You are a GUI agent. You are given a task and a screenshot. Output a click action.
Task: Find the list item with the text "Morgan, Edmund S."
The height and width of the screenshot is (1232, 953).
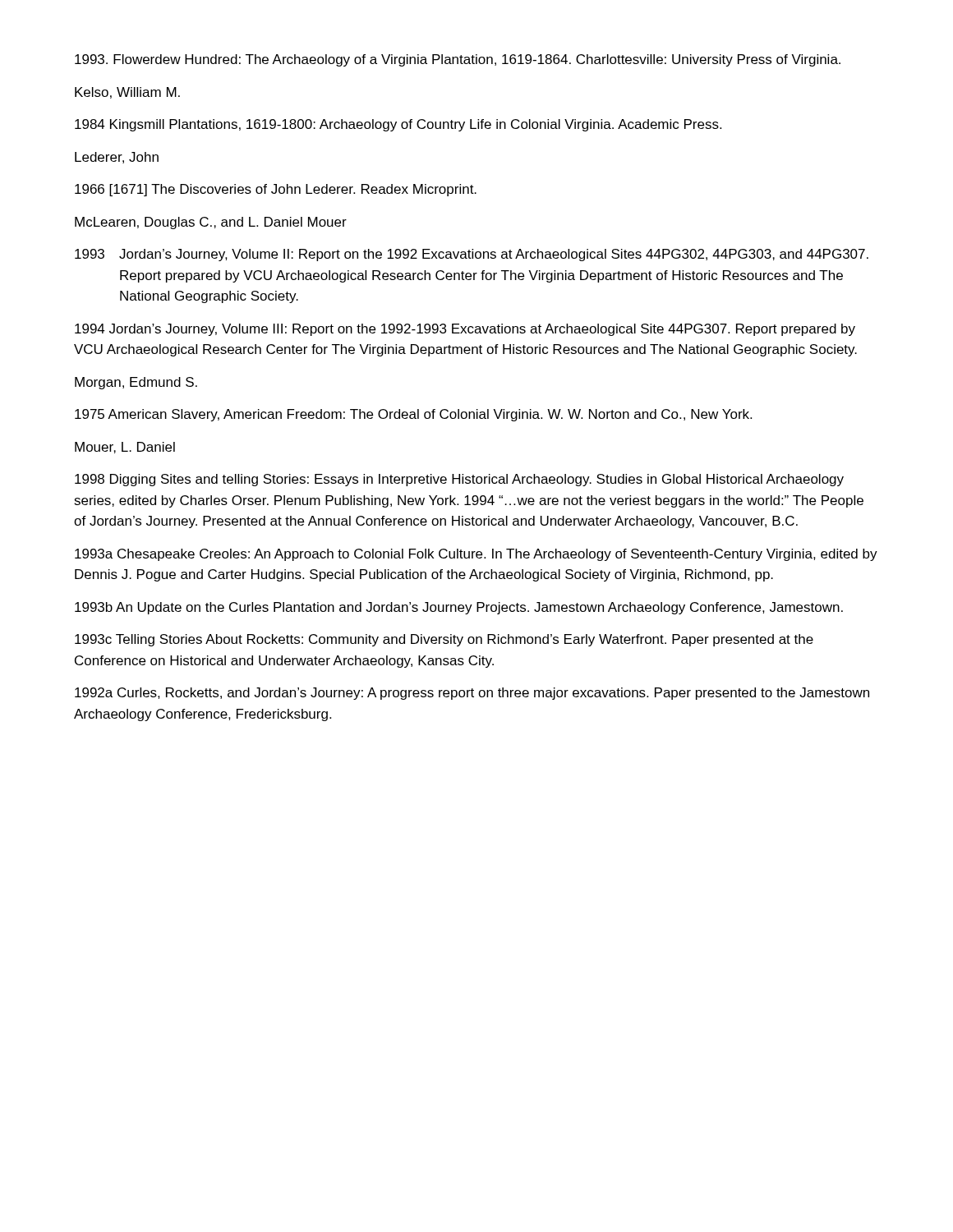pyautogui.click(x=136, y=382)
